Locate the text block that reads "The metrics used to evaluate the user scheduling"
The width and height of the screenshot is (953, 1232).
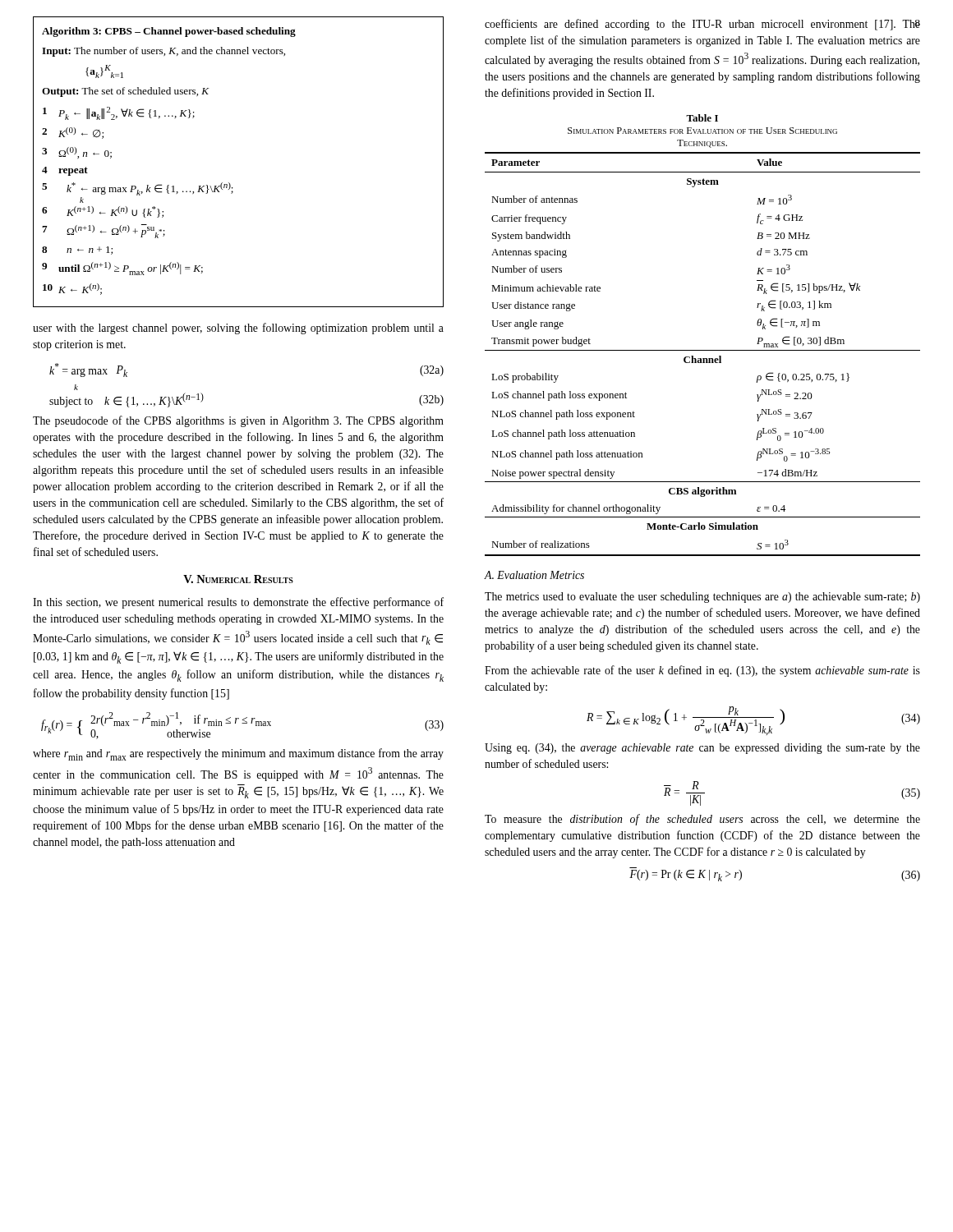(x=702, y=621)
